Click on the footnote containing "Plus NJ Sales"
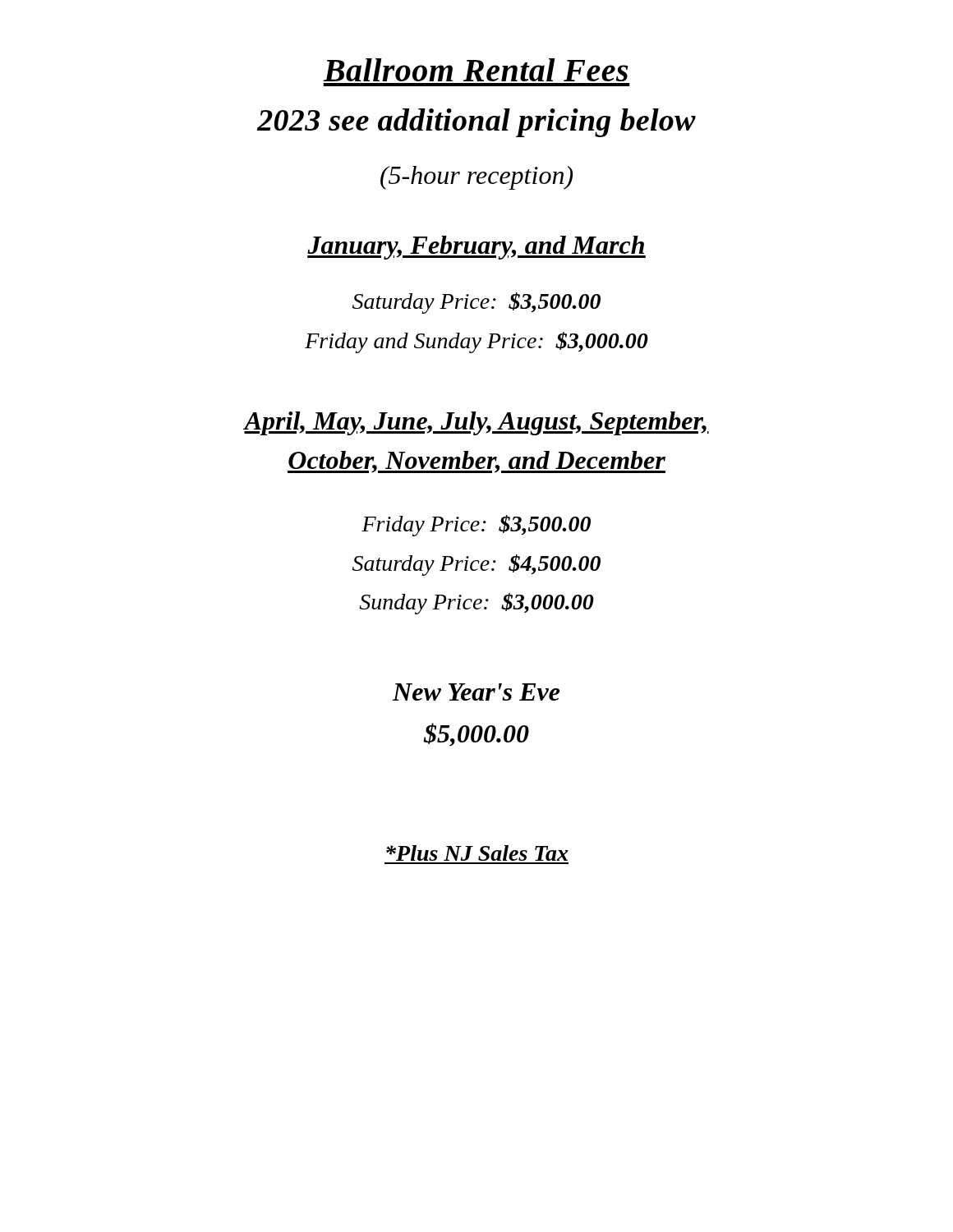The width and height of the screenshot is (953, 1232). (476, 853)
